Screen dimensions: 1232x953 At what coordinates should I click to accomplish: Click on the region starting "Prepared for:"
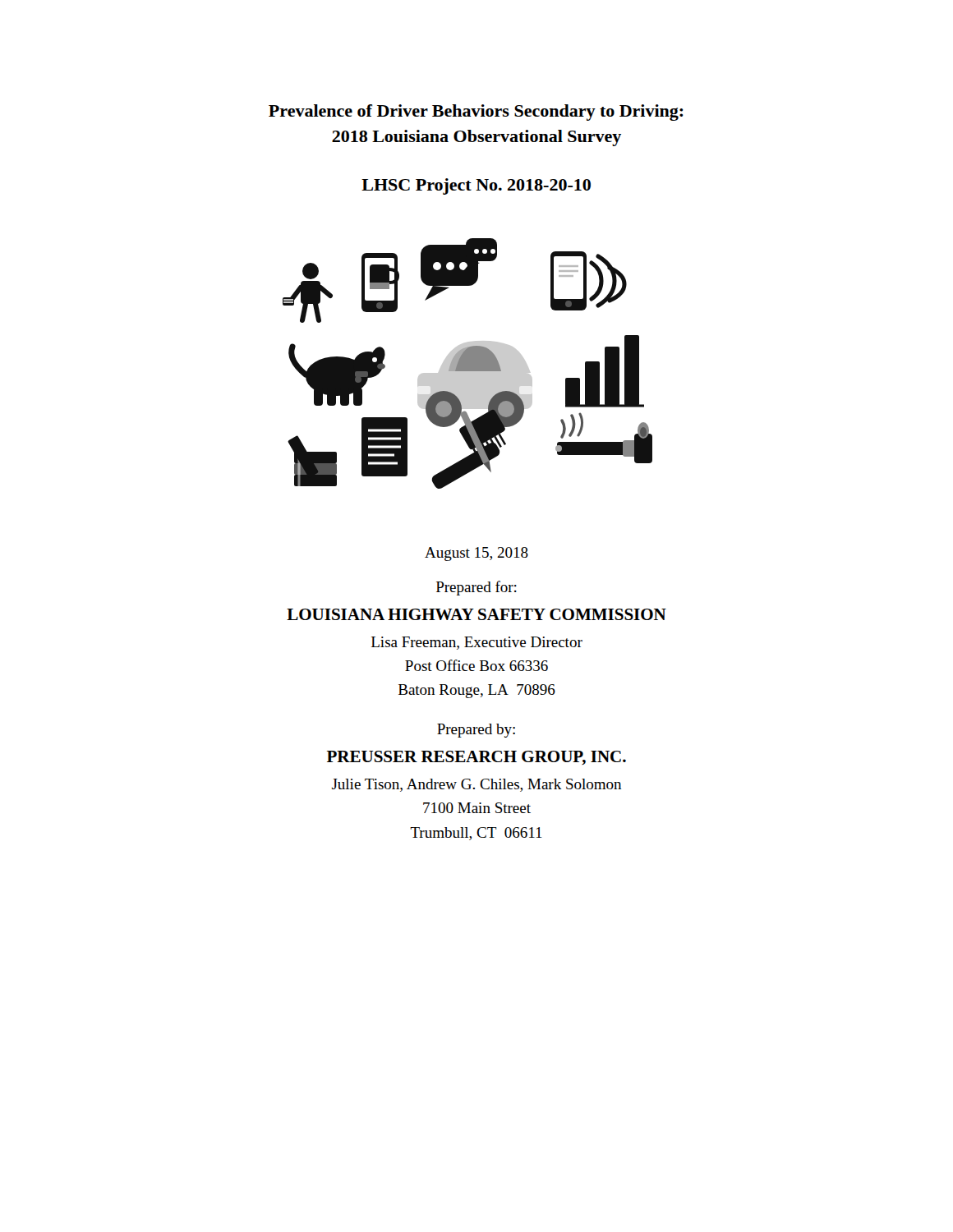click(476, 587)
